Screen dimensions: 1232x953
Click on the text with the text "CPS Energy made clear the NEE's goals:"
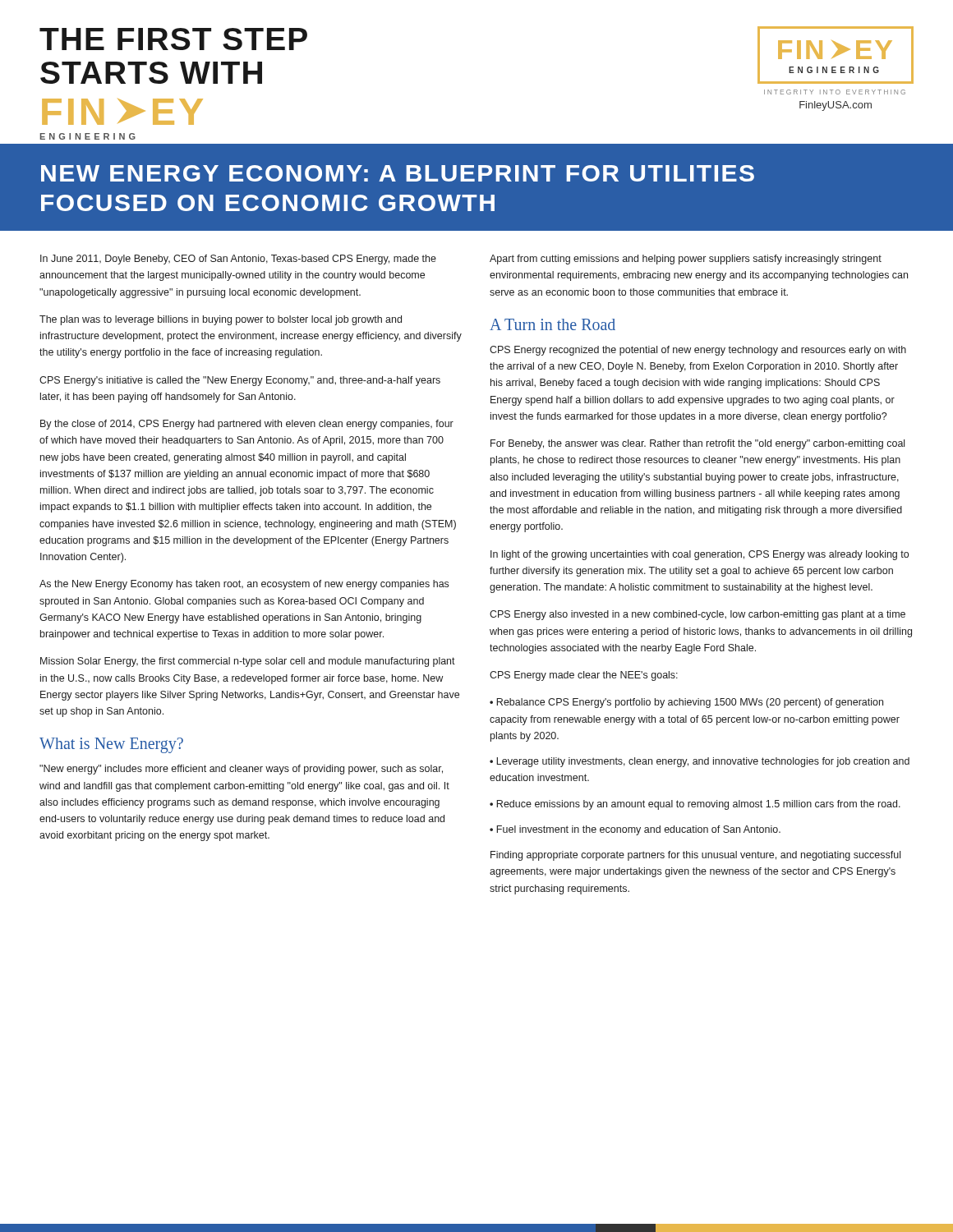click(584, 675)
